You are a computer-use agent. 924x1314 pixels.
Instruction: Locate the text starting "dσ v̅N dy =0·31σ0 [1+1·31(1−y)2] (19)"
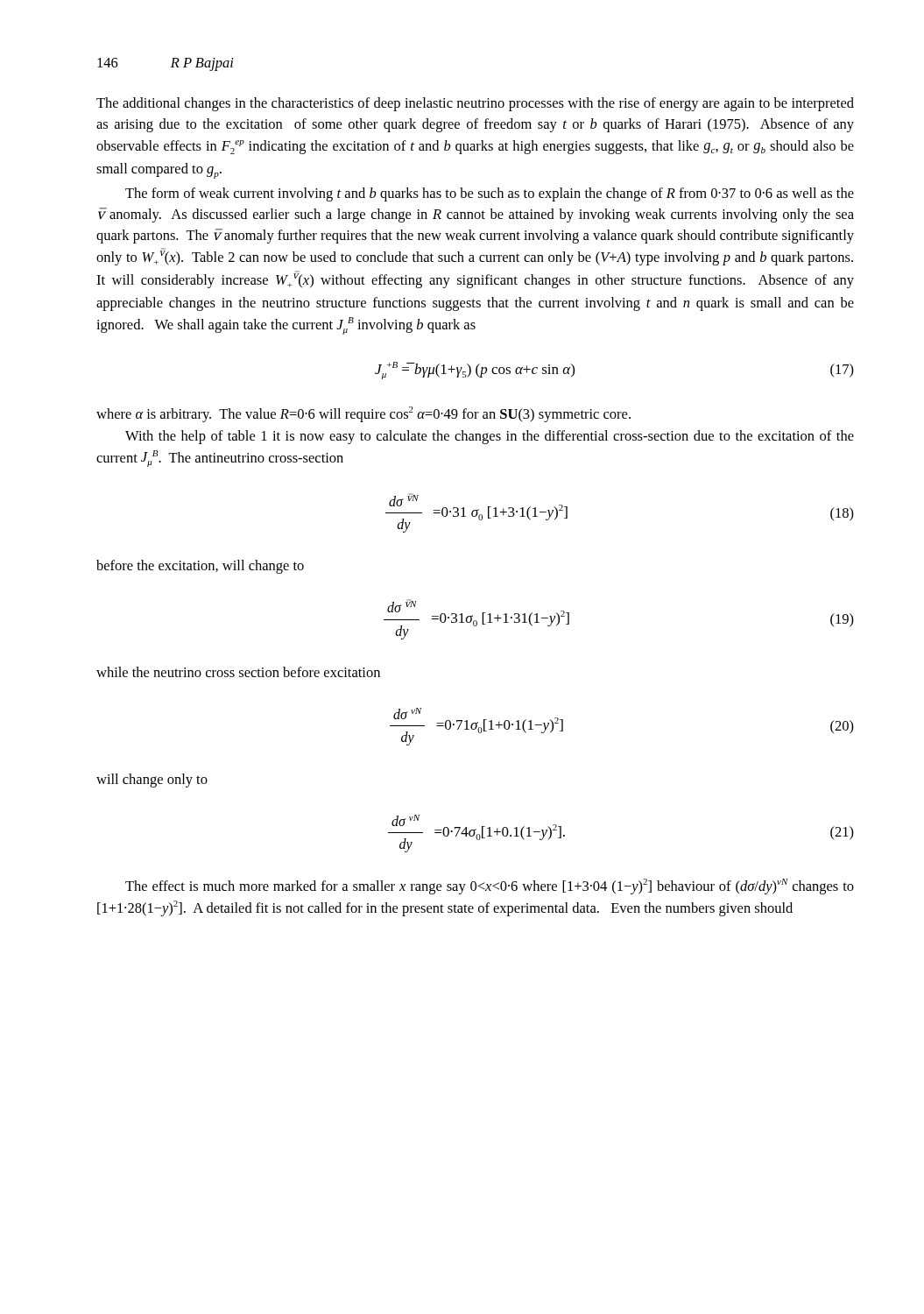tap(475, 619)
